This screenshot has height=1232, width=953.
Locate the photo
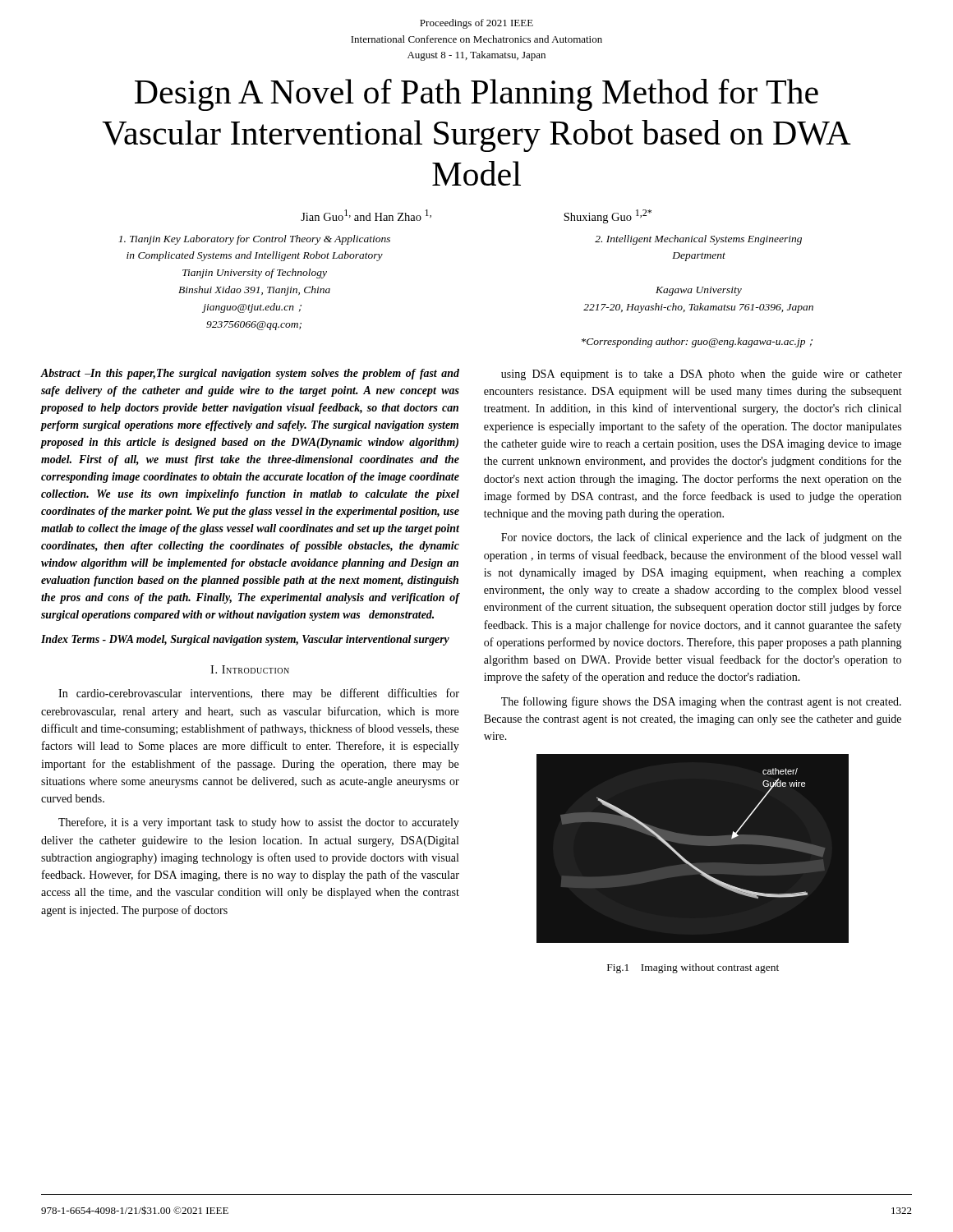point(693,855)
